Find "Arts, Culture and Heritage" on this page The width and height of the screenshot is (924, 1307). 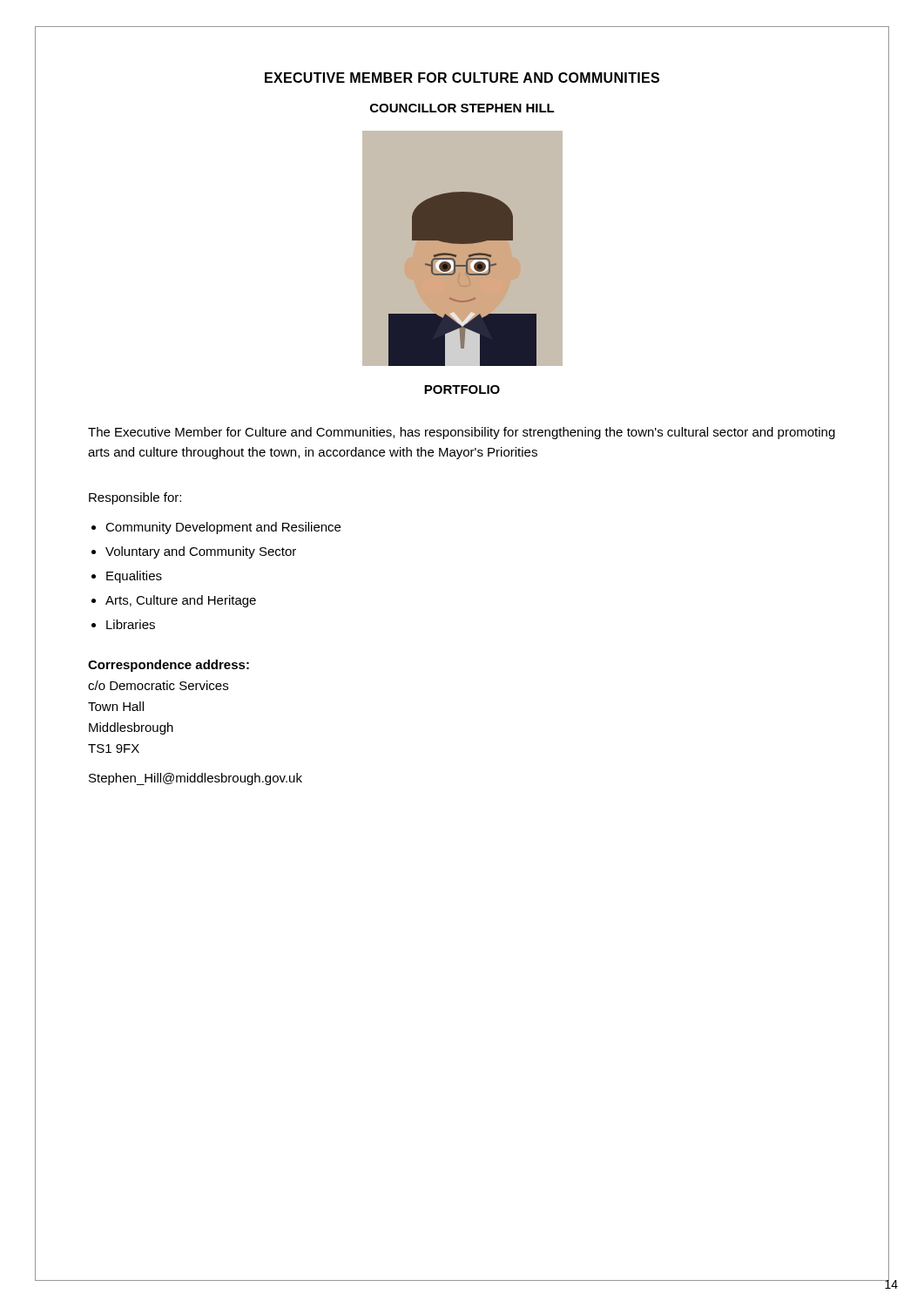pyautogui.click(x=181, y=599)
